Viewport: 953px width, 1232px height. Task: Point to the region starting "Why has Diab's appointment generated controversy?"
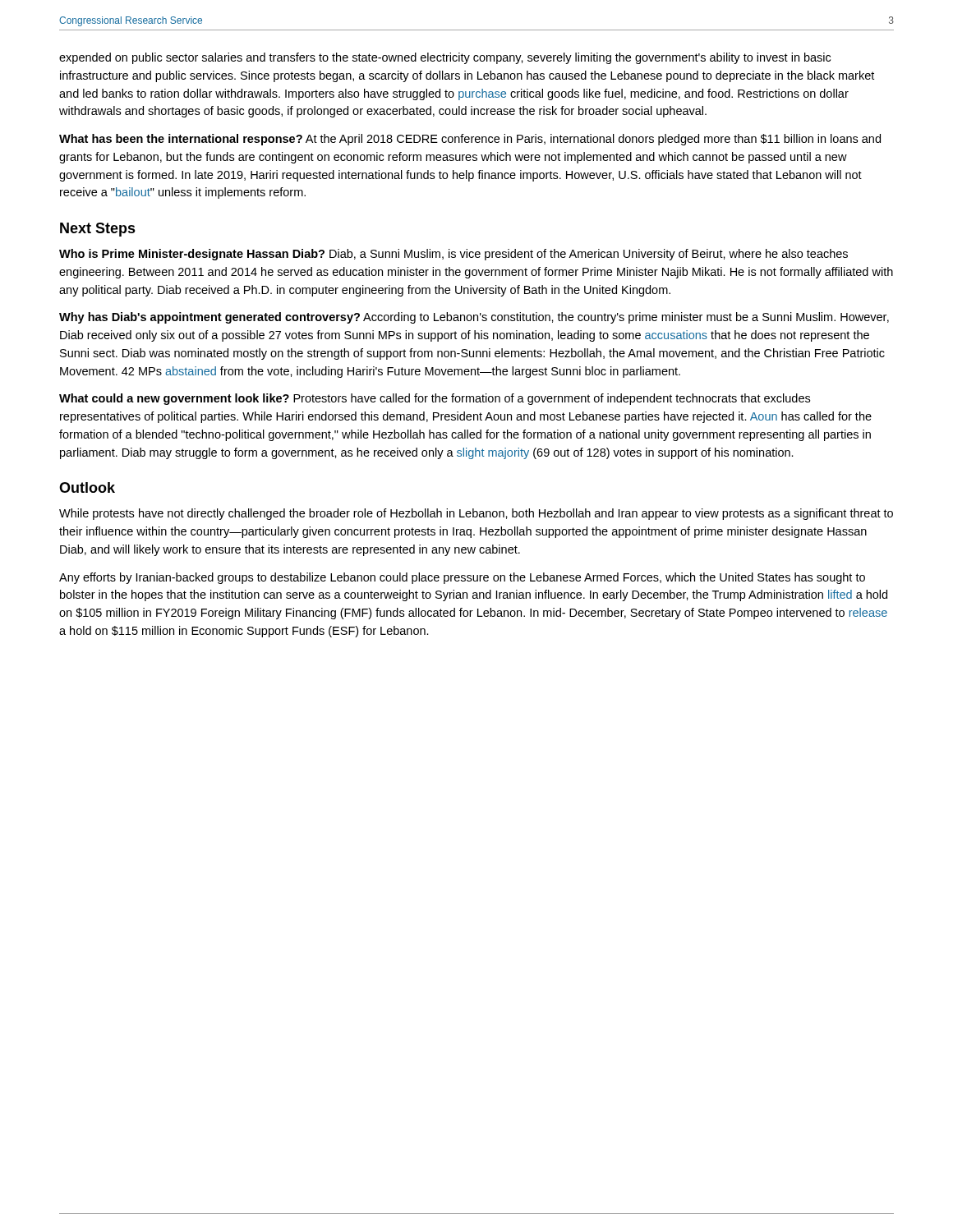[x=476, y=345]
